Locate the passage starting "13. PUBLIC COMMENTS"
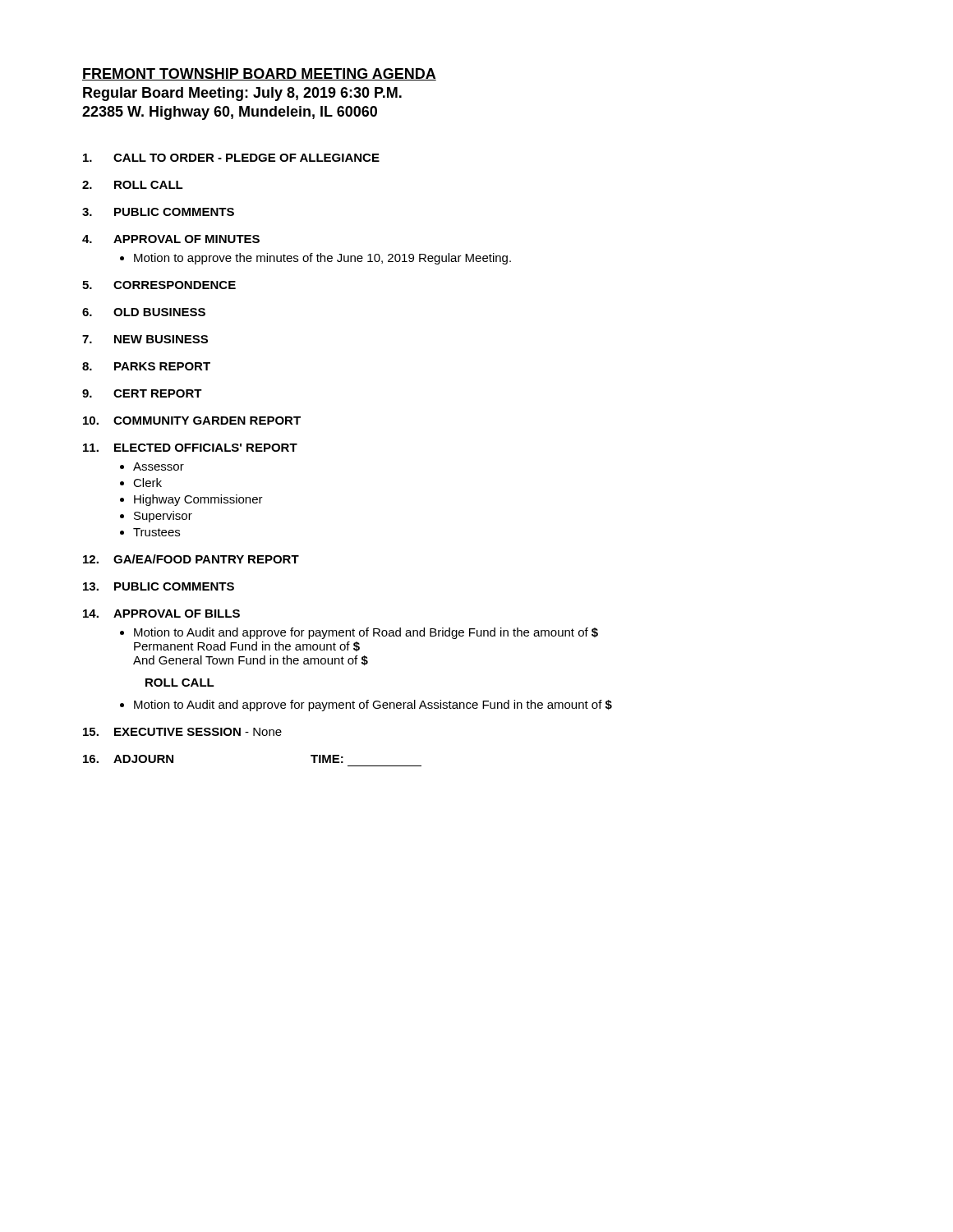 [158, 586]
